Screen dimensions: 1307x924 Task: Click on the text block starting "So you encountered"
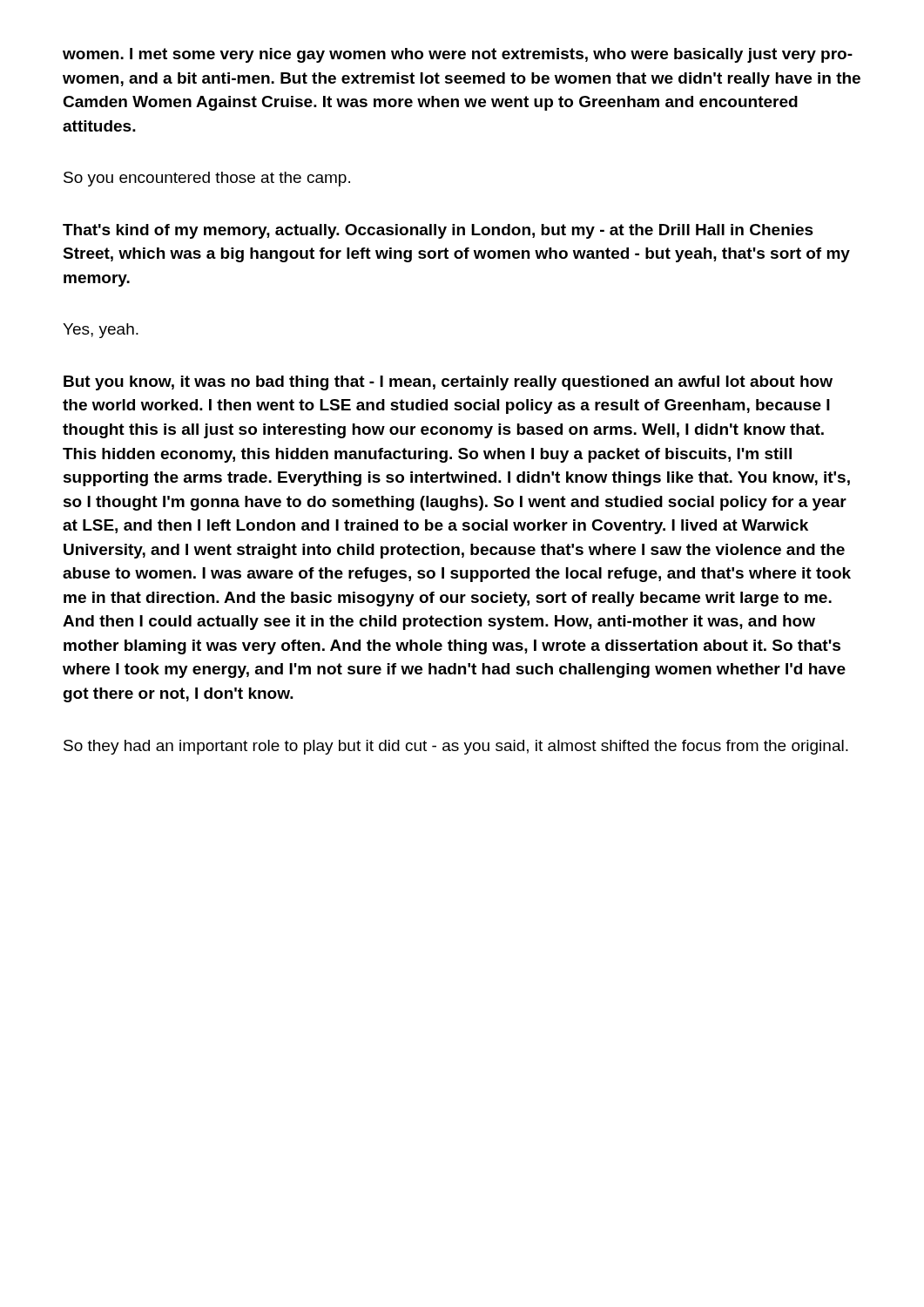point(207,177)
